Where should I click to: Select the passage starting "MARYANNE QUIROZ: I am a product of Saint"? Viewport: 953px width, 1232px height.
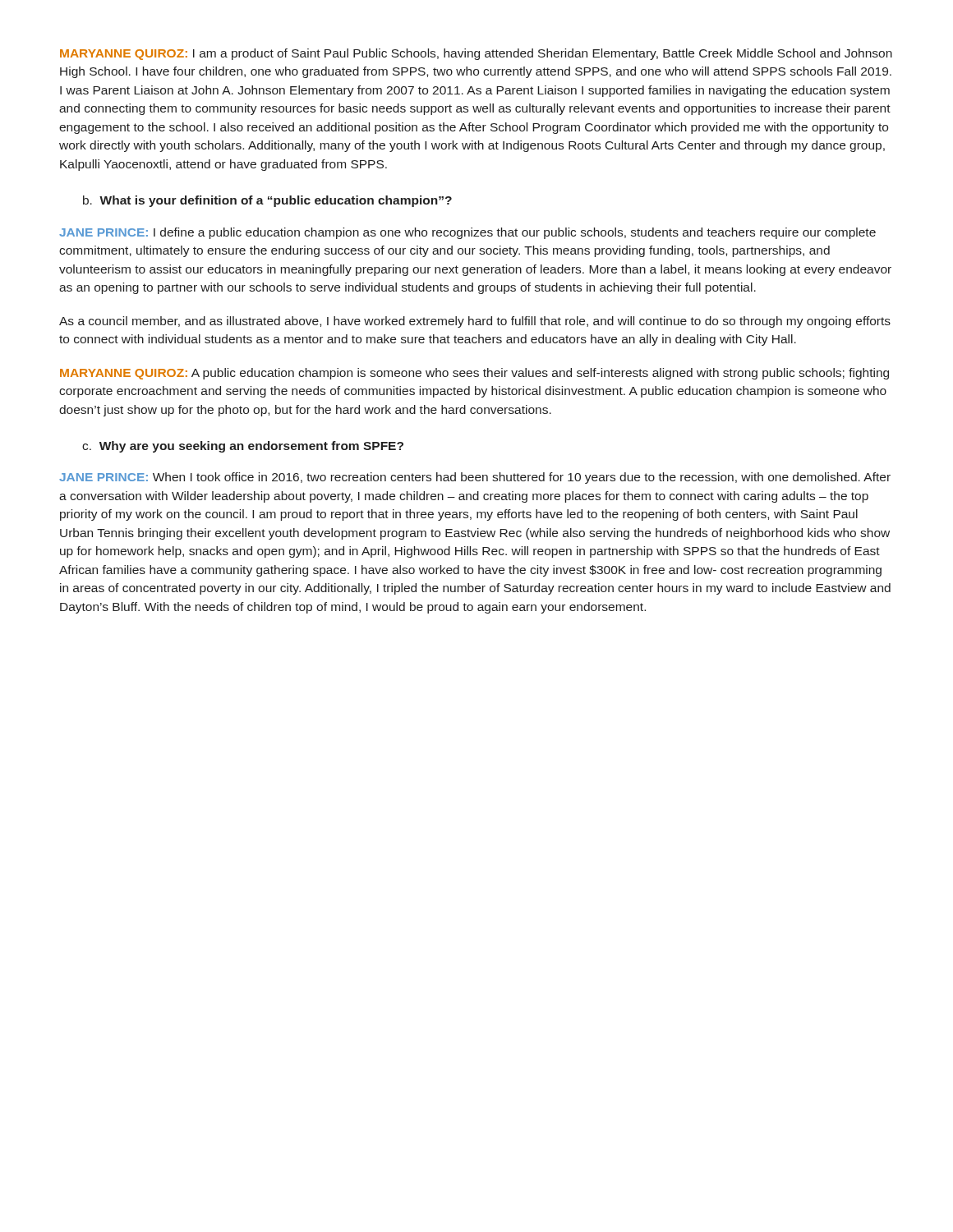tap(476, 108)
